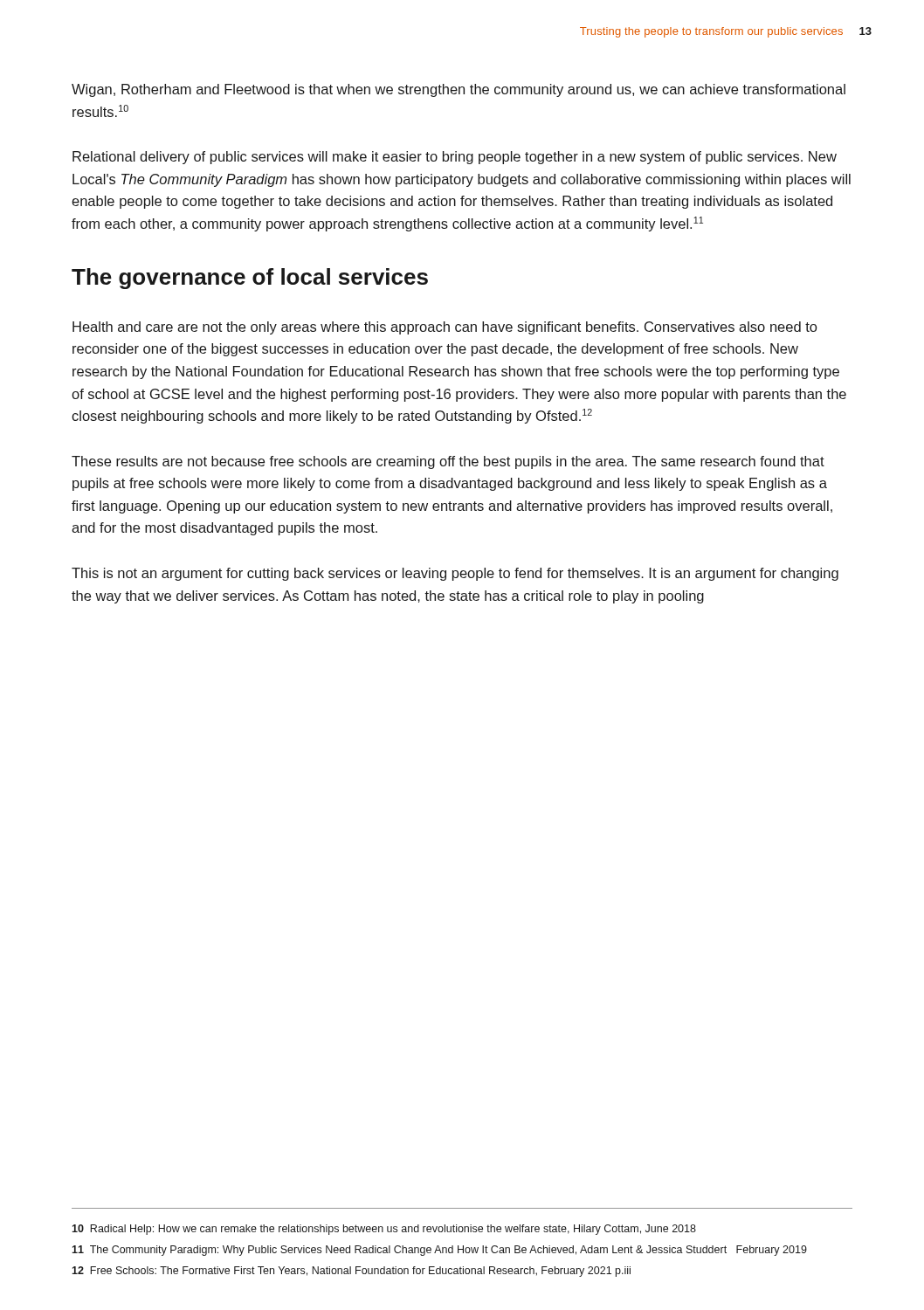Viewport: 924px width, 1310px height.
Task: Locate the block of text that opens with "11 The Community Paradigm: Why Public Services"
Action: point(439,1250)
